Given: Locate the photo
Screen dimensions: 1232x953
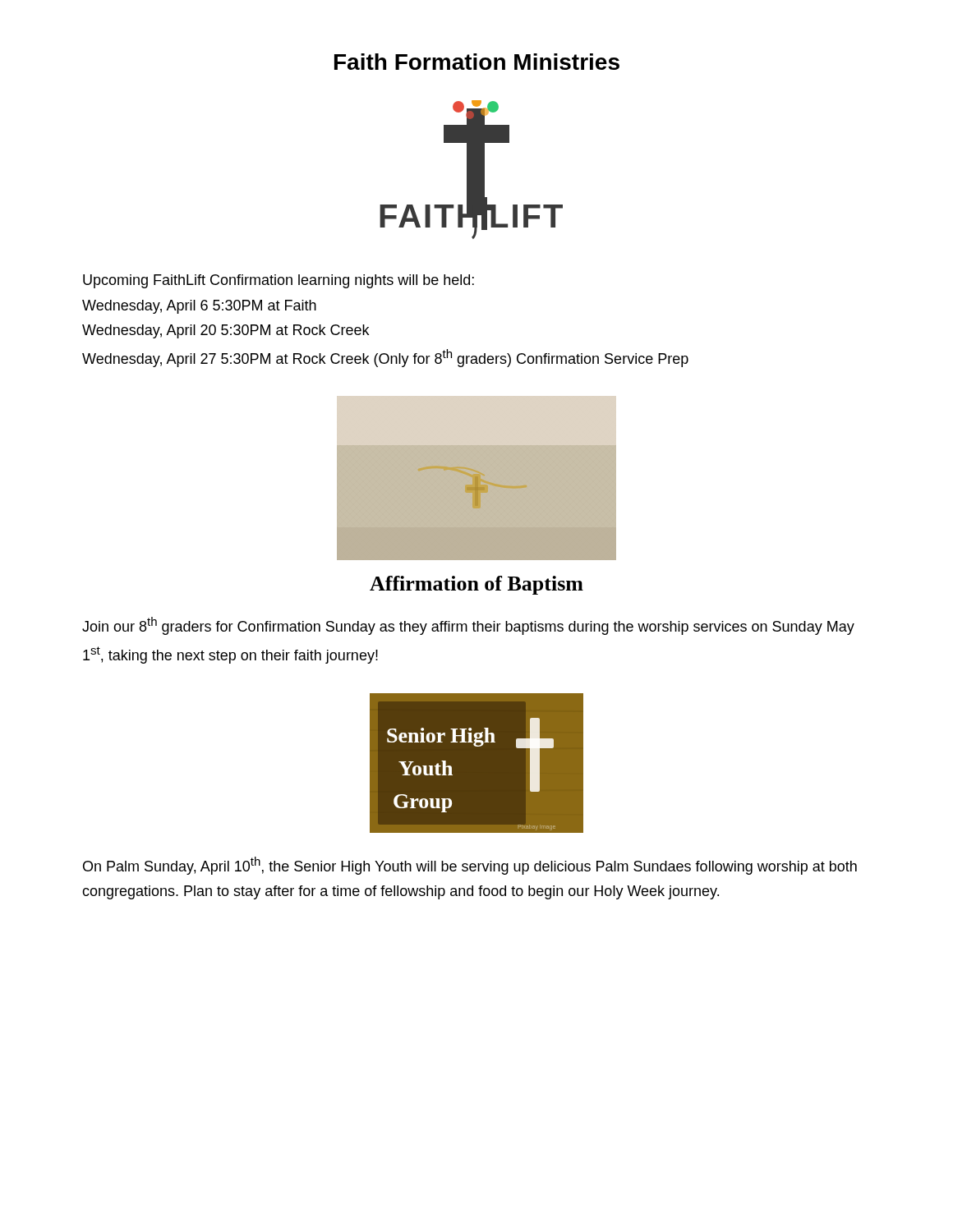Looking at the screenshot, I should (x=476, y=480).
